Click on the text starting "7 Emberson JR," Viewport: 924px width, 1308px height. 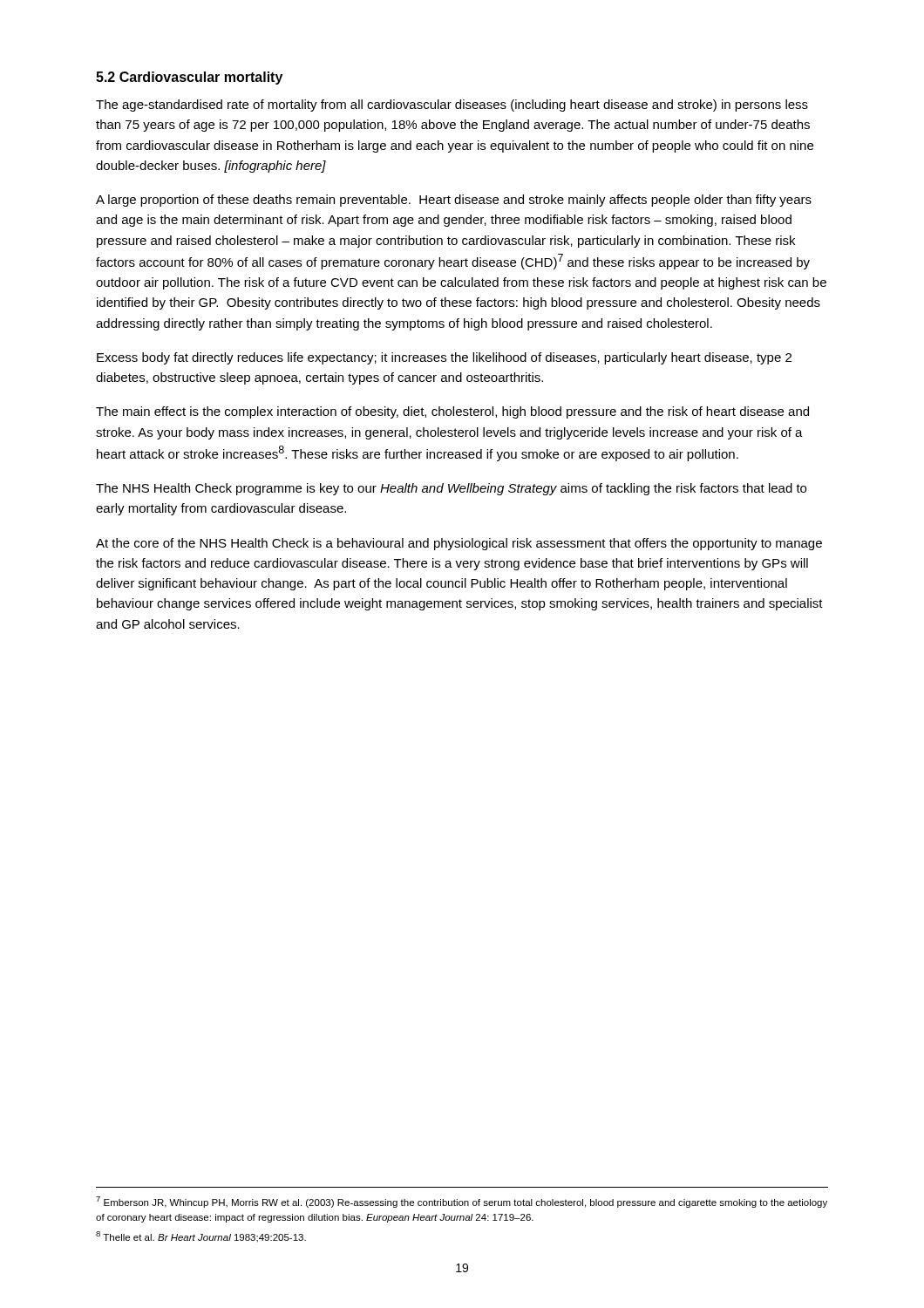click(462, 1208)
